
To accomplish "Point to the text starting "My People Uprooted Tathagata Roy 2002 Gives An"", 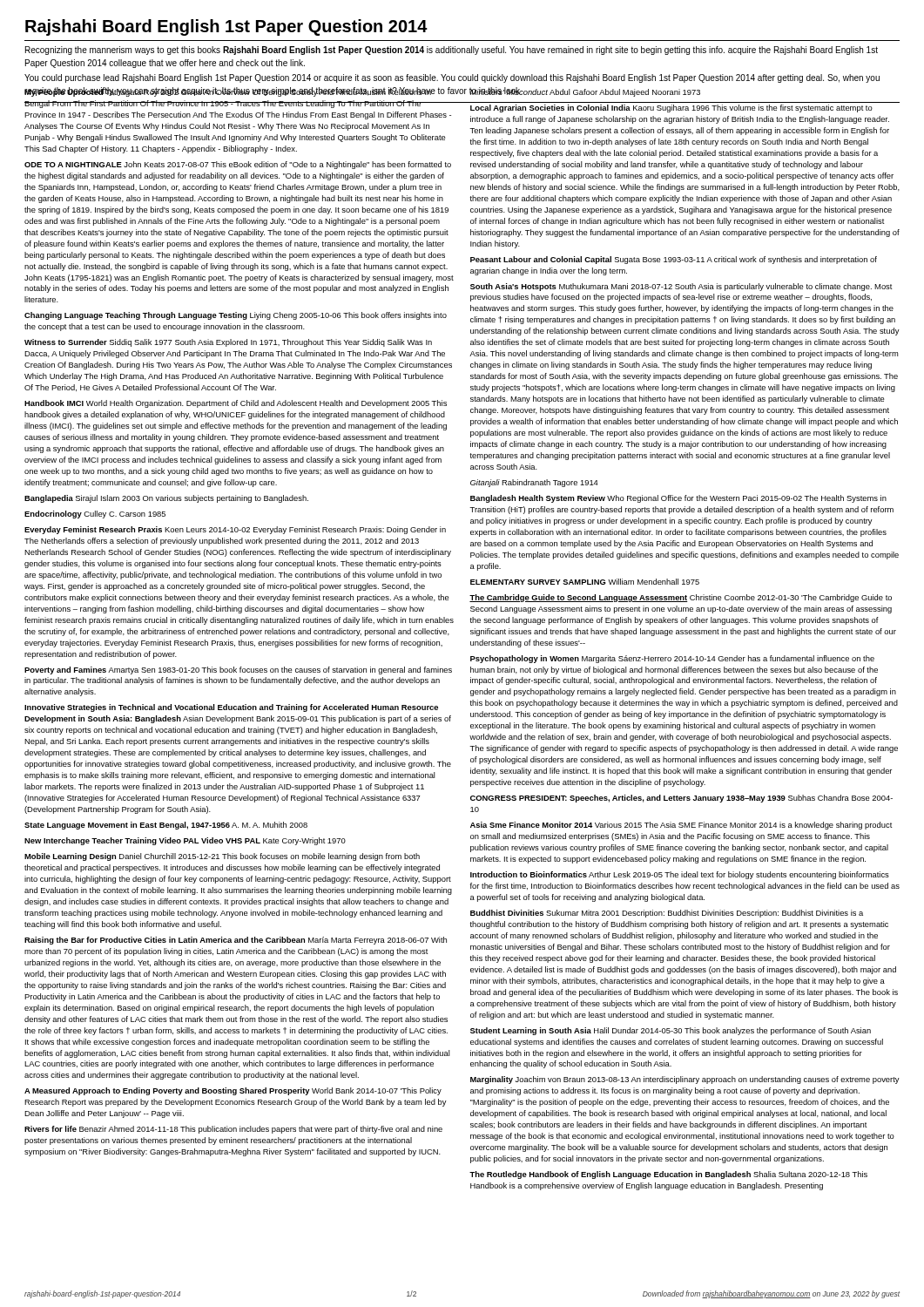I will pyautogui.click(x=239, y=121).
